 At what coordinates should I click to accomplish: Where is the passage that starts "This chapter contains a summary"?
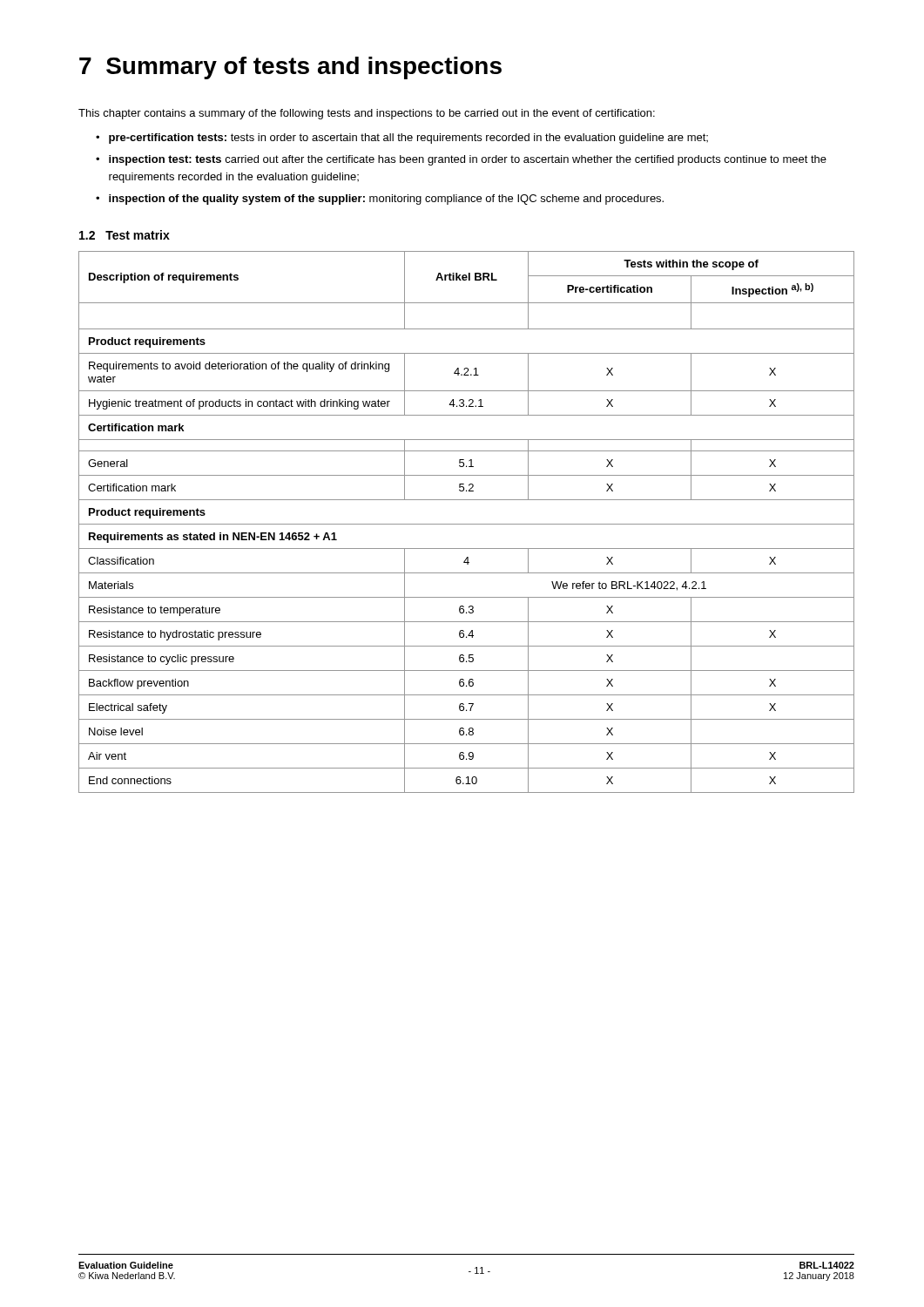[x=367, y=113]
